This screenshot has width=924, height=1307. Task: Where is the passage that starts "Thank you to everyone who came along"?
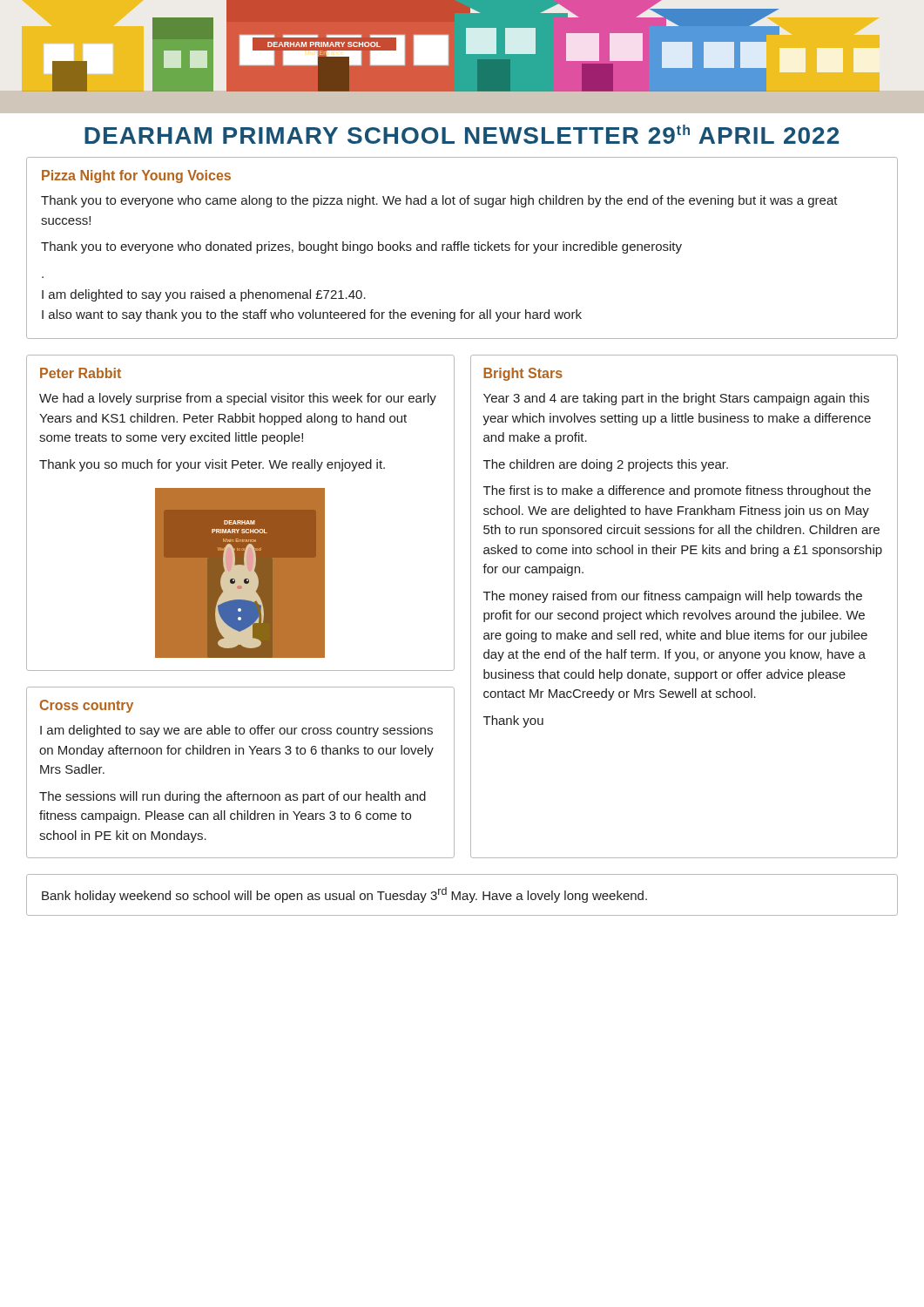click(462, 257)
